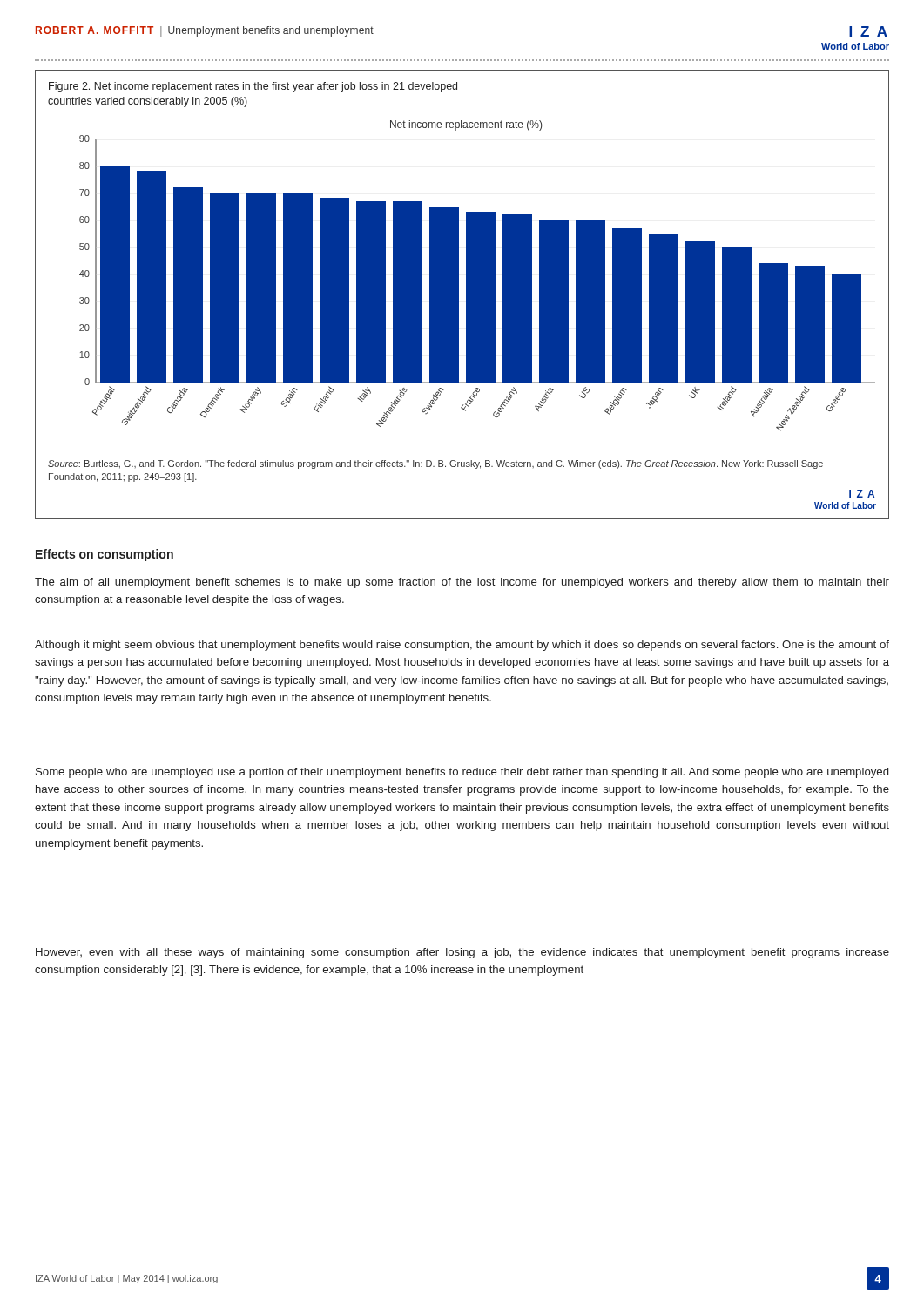Locate the text "Effects on consumption"

(x=104, y=554)
